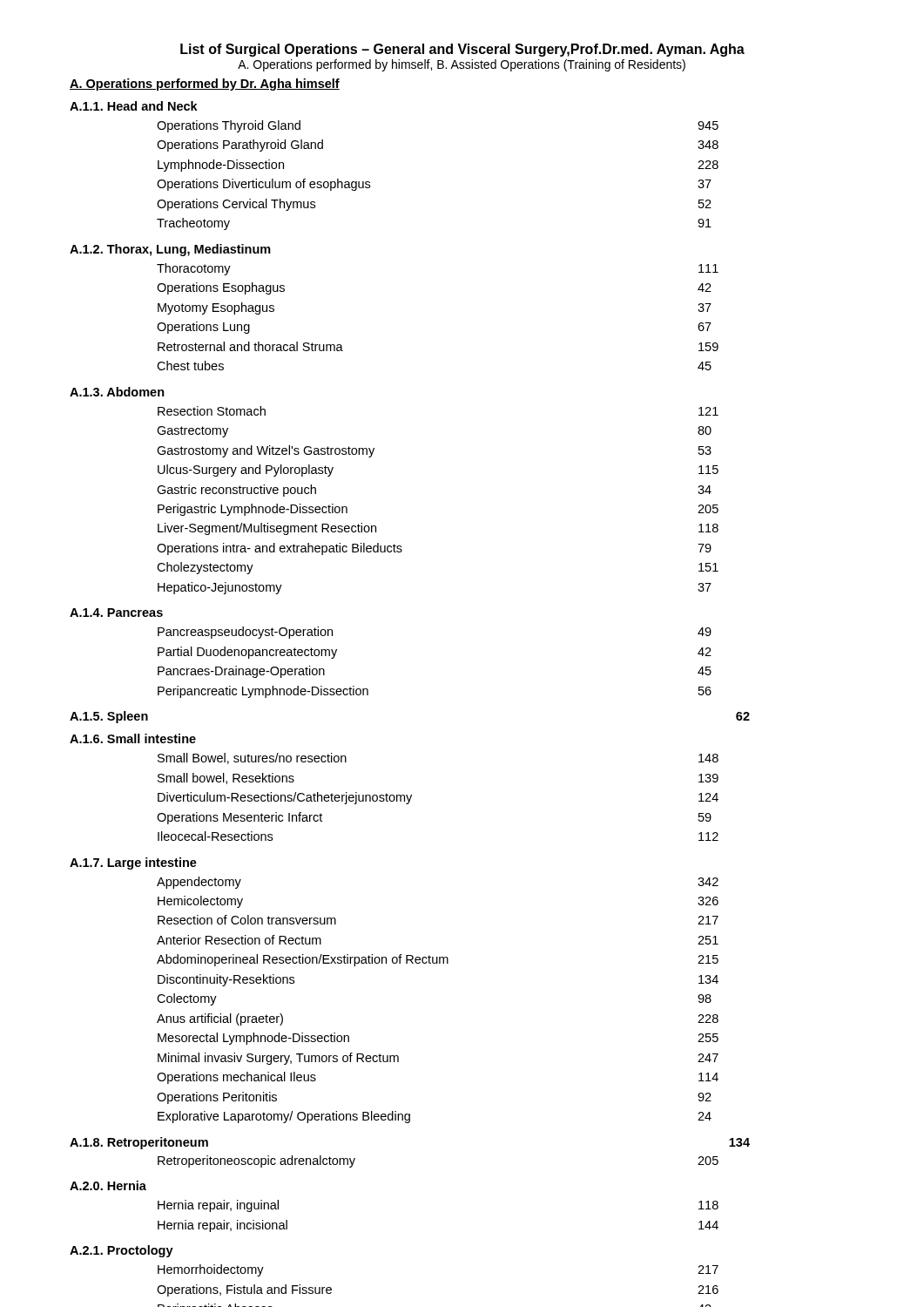The height and width of the screenshot is (1307, 924).
Task: Locate the passage starting "Small bowel, Resektions139"
Action: [x=223, y=779]
